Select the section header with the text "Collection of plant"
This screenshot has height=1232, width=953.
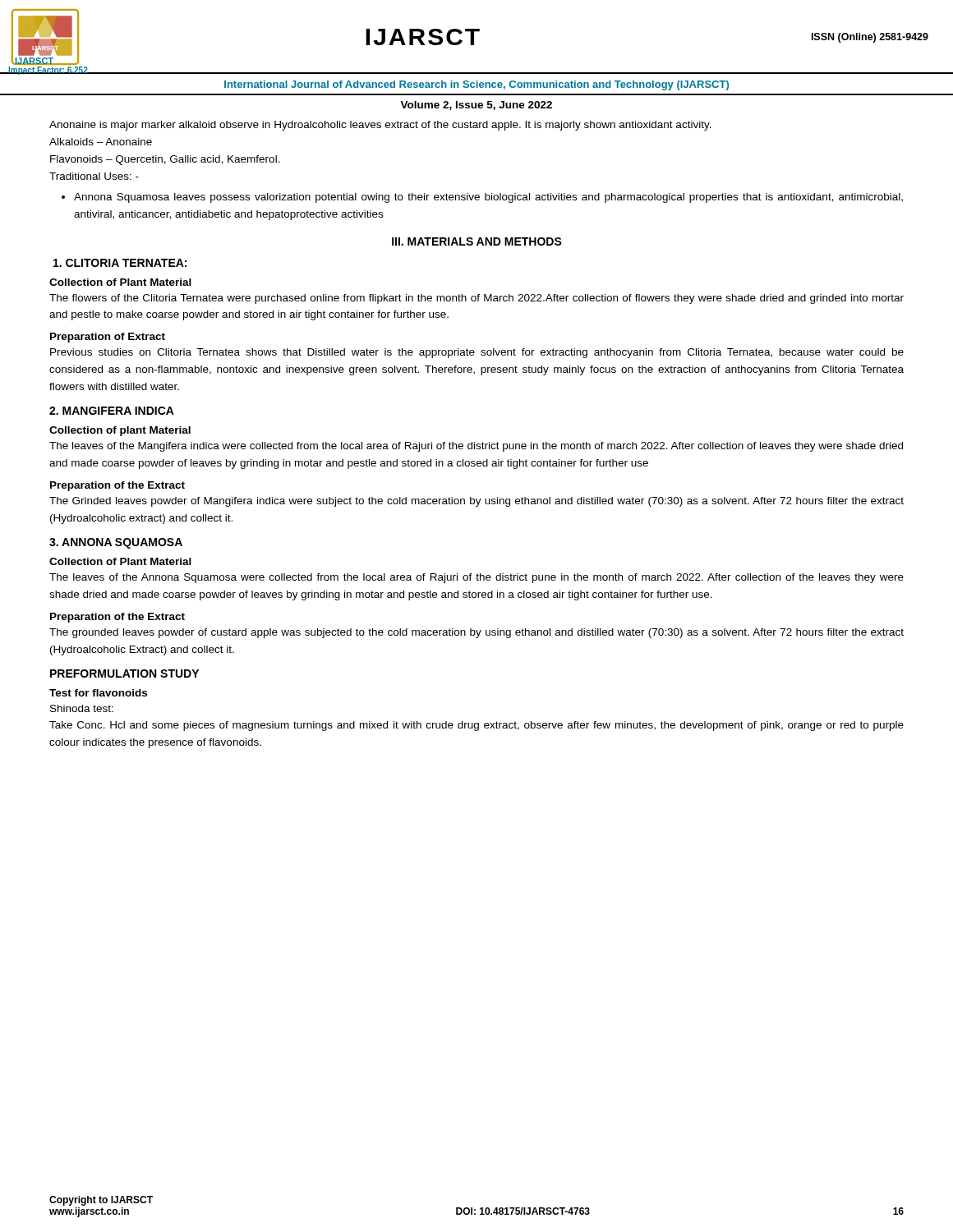(120, 430)
